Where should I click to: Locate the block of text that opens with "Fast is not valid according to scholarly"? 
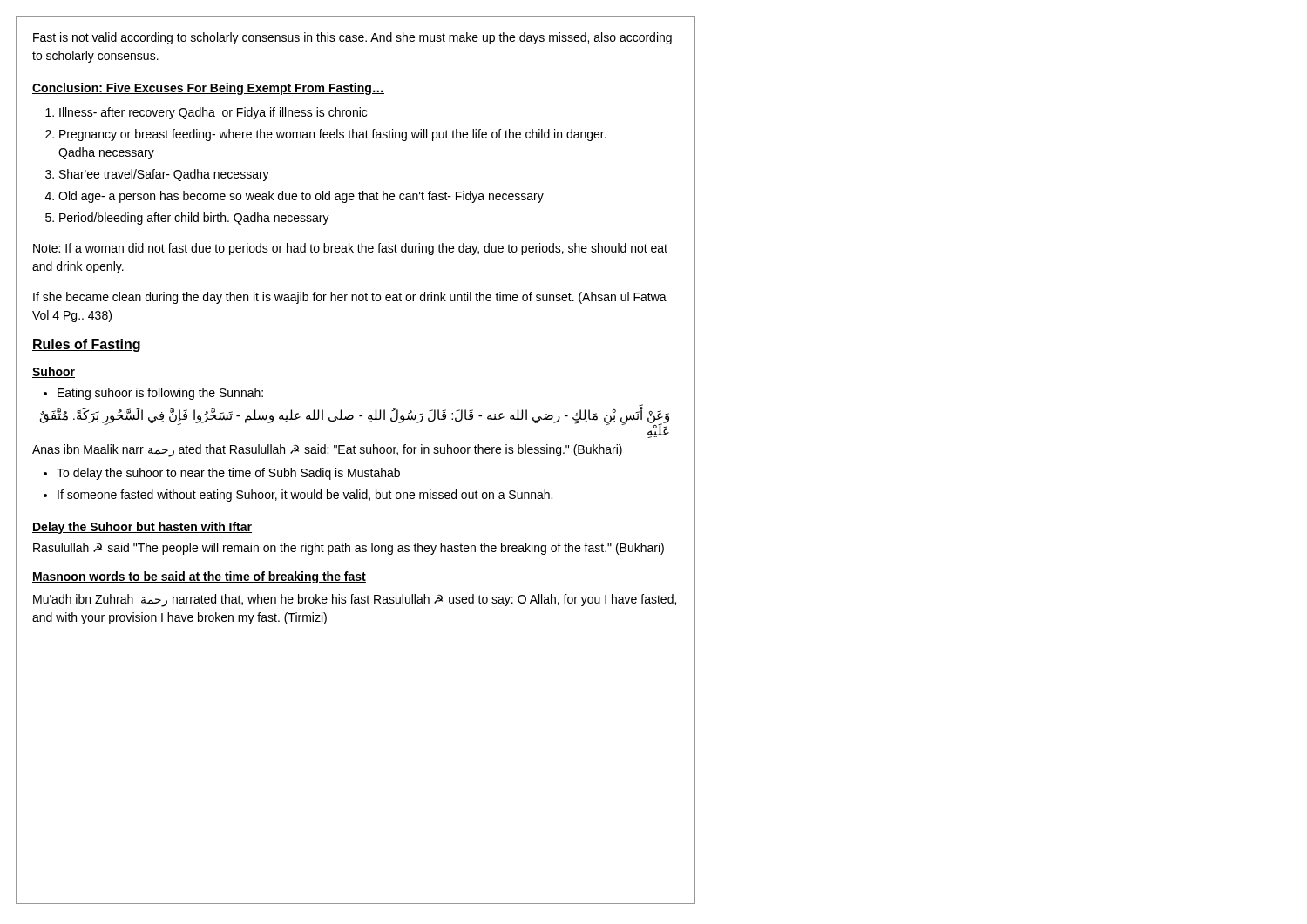point(352,47)
